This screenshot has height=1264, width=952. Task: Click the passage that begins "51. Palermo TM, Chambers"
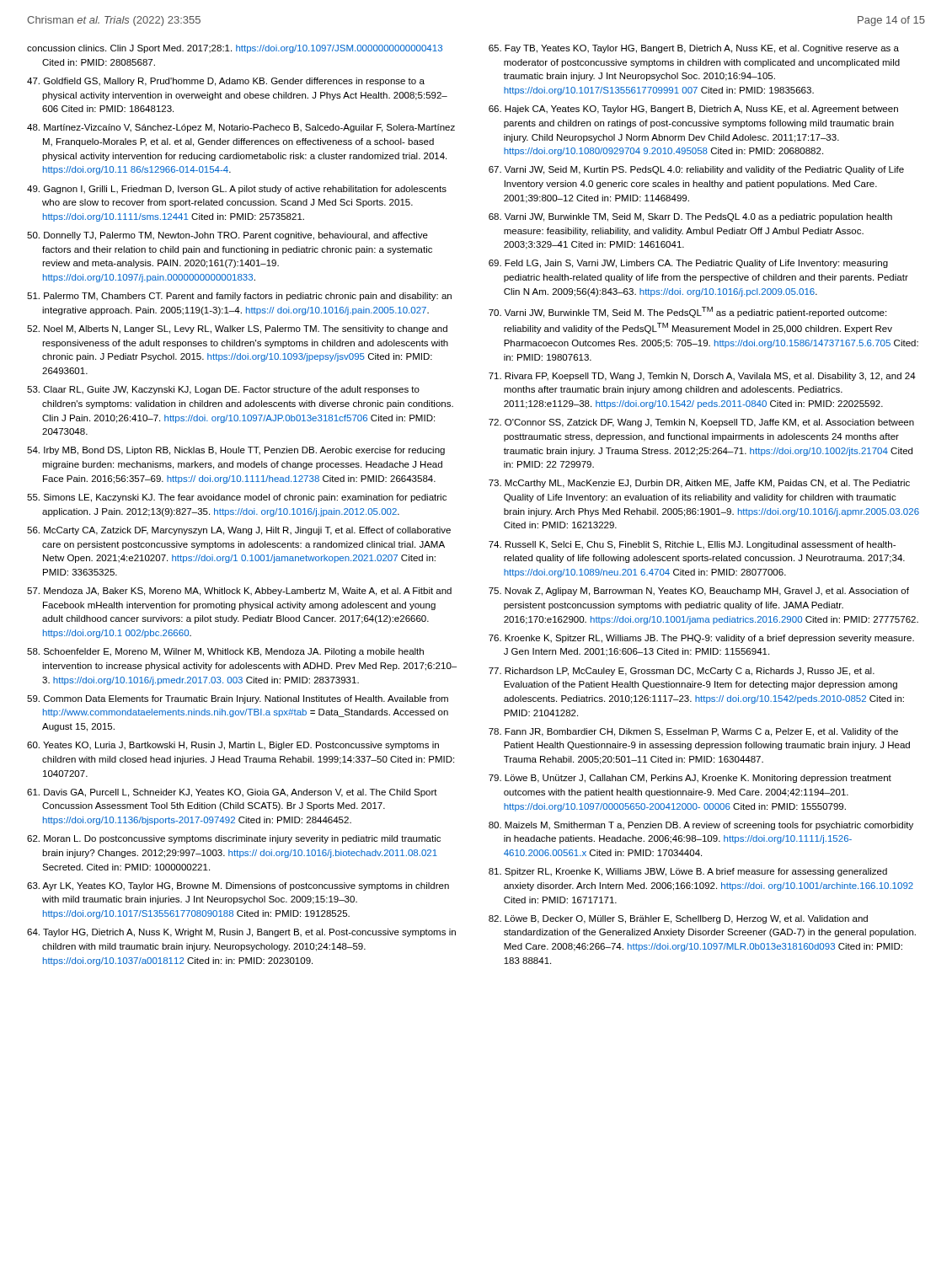[x=240, y=303]
